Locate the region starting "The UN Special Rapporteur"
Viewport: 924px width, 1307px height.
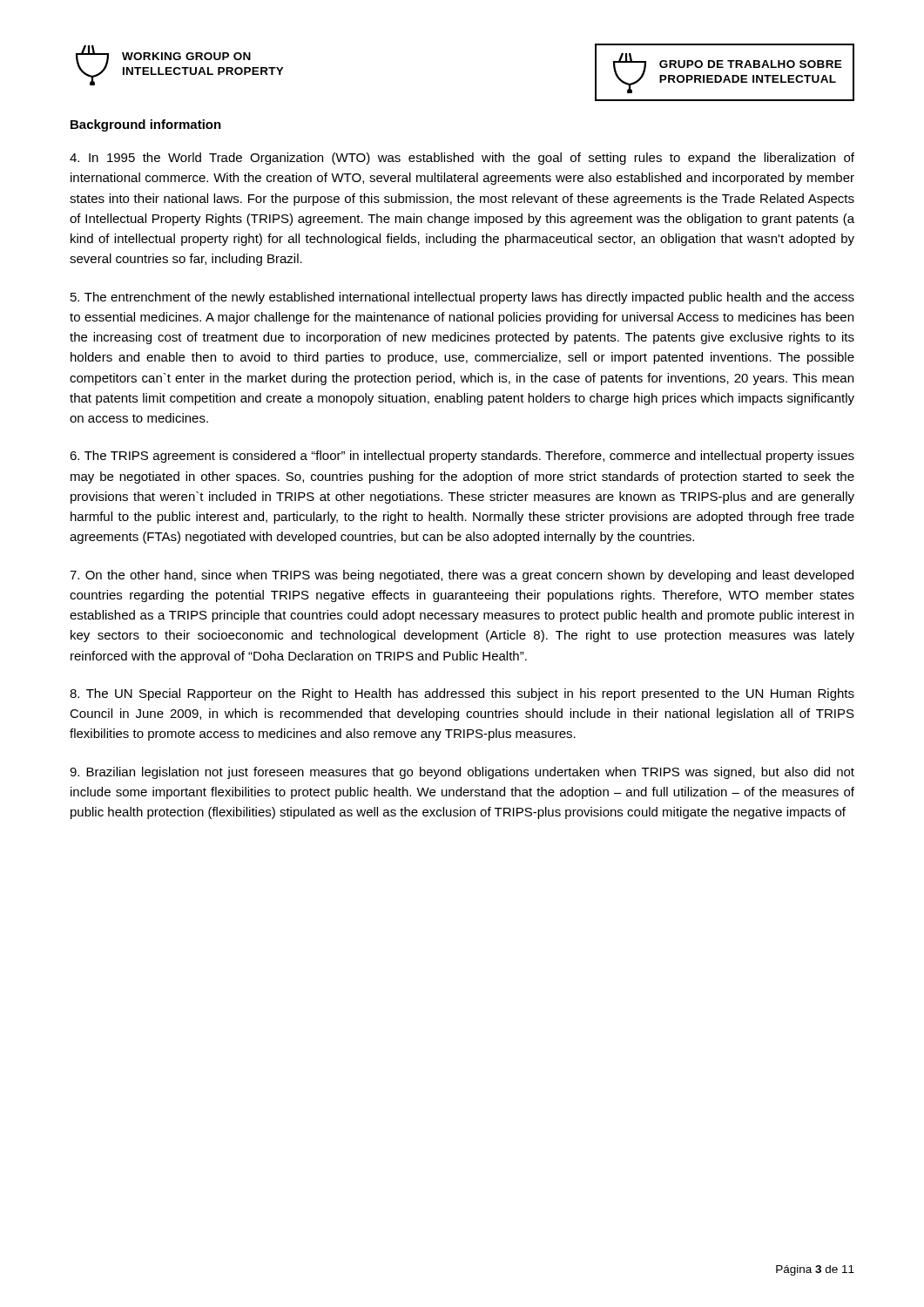[462, 713]
